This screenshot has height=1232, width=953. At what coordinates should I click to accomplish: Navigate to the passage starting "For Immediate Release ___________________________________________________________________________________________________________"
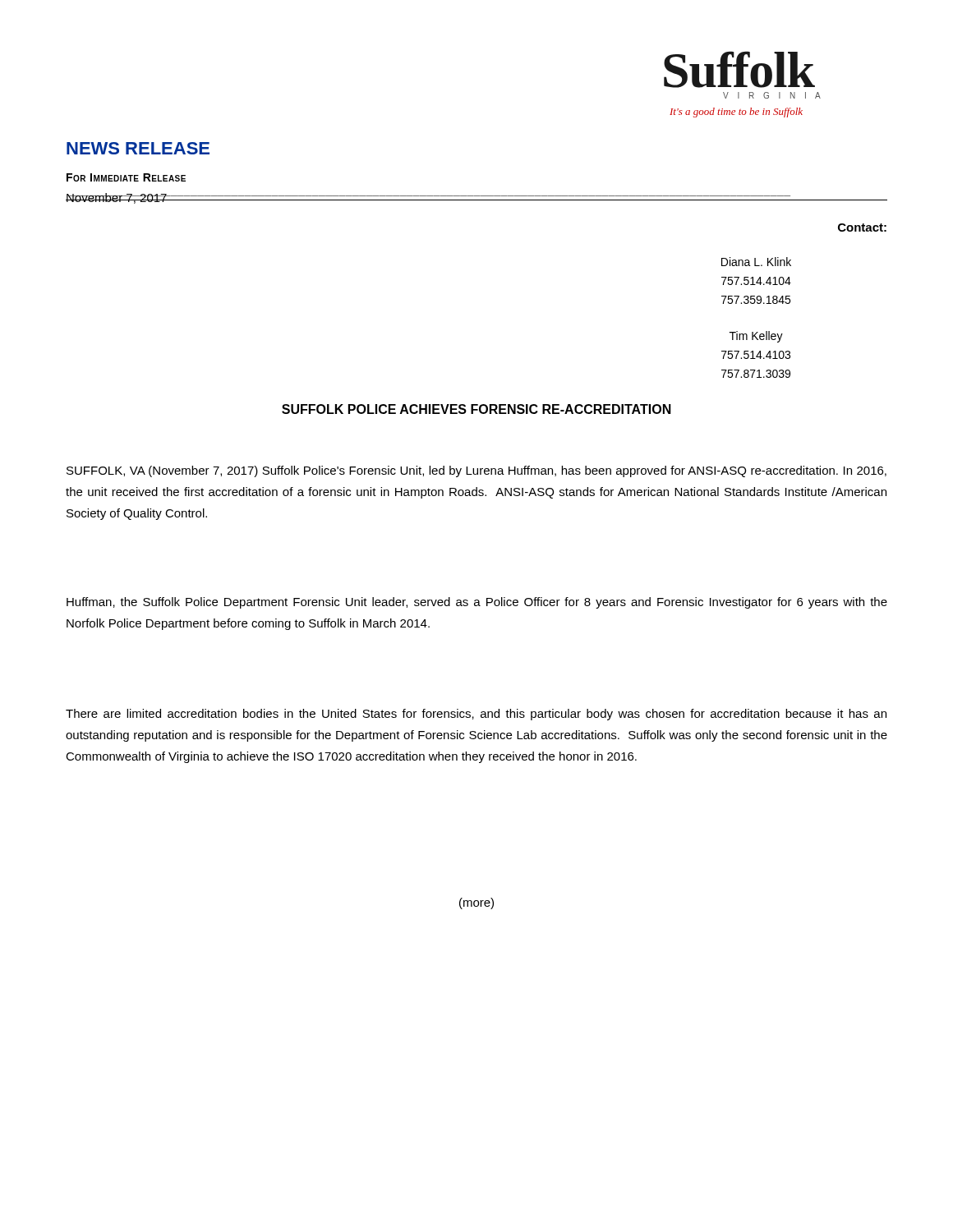click(x=428, y=184)
